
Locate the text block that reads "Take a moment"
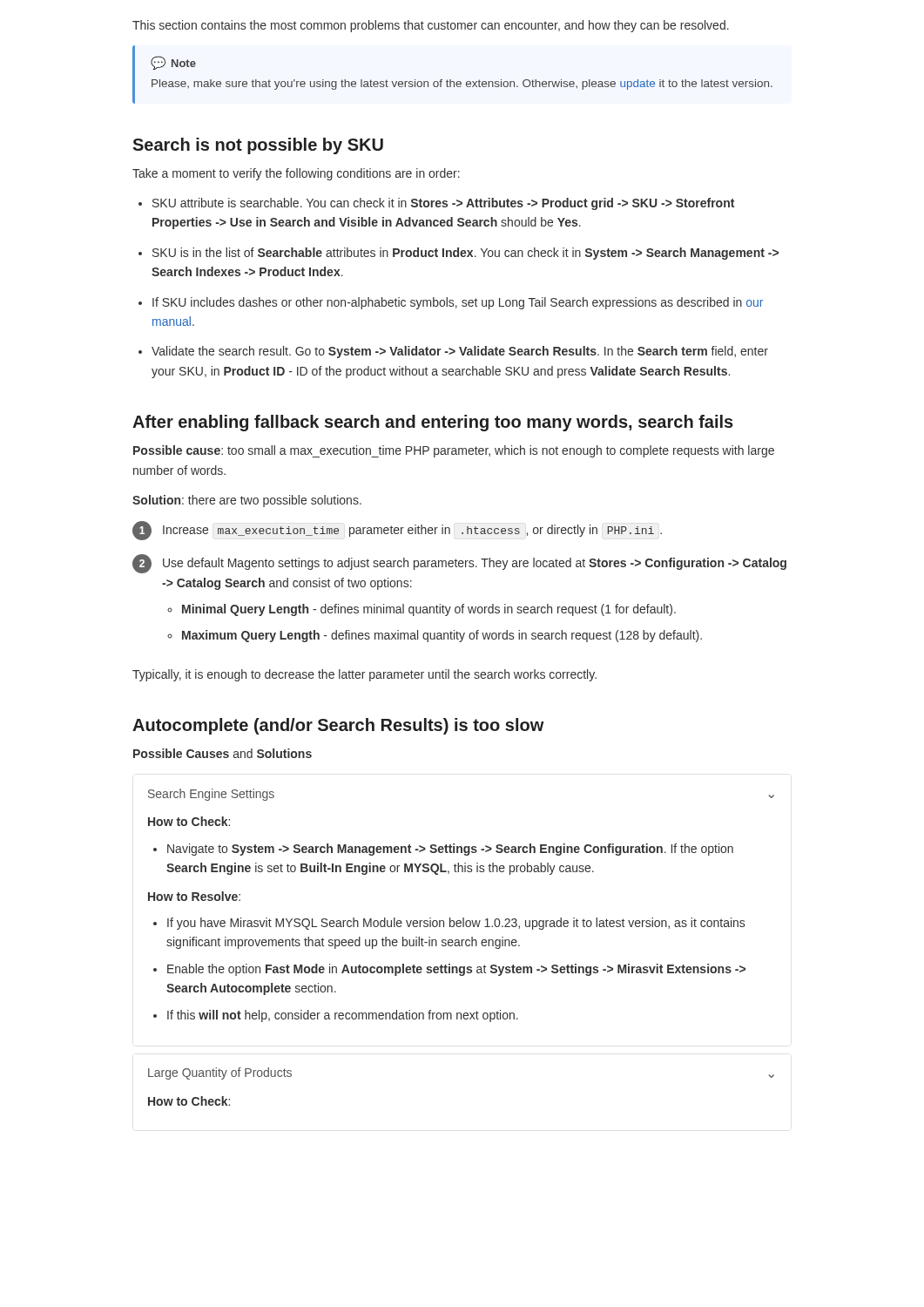(x=462, y=173)
